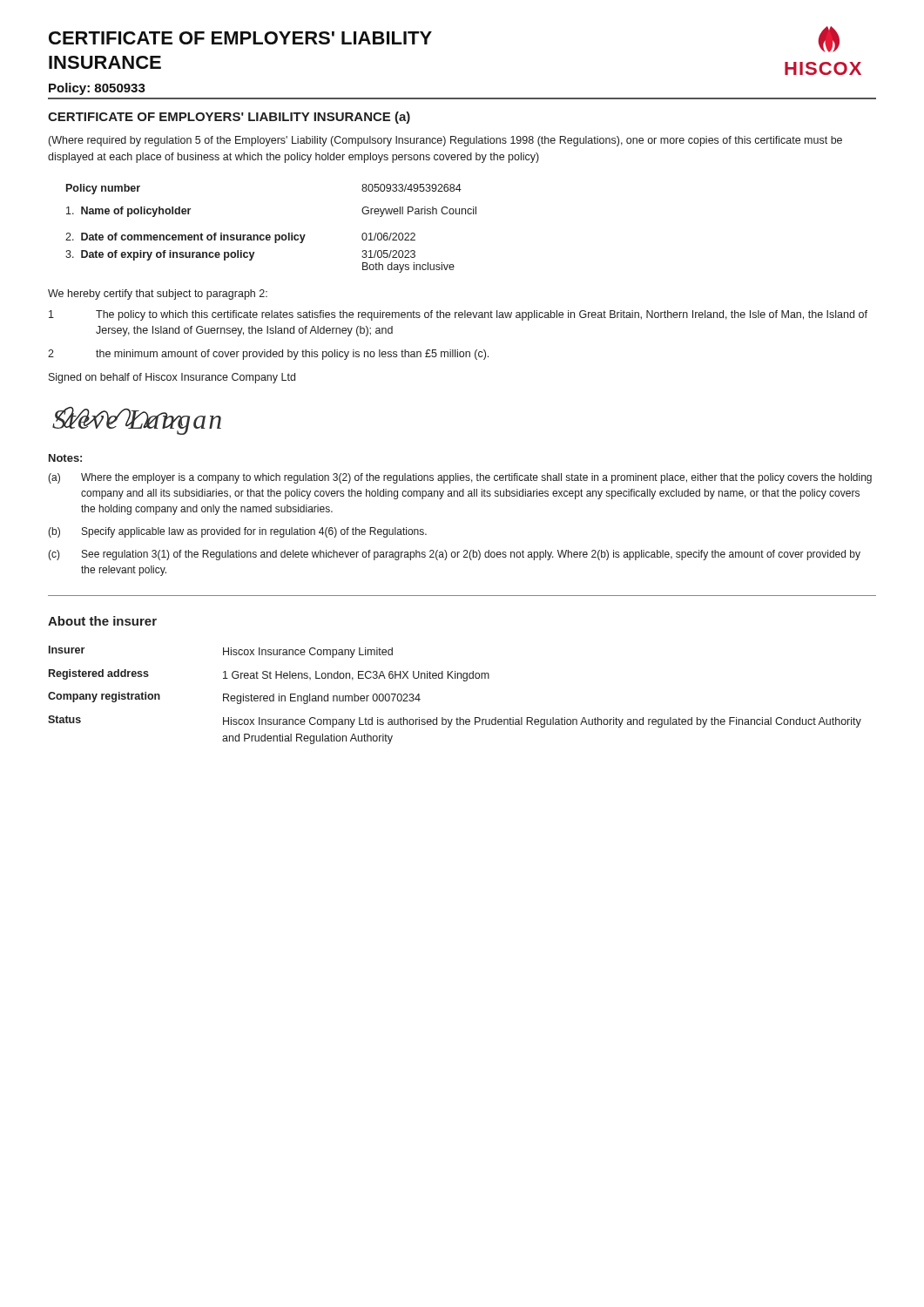Point to the text block starting "(b)Specify applicable law"
Image resolution: width=924 pixels, height=1307 pixels.
237,532
